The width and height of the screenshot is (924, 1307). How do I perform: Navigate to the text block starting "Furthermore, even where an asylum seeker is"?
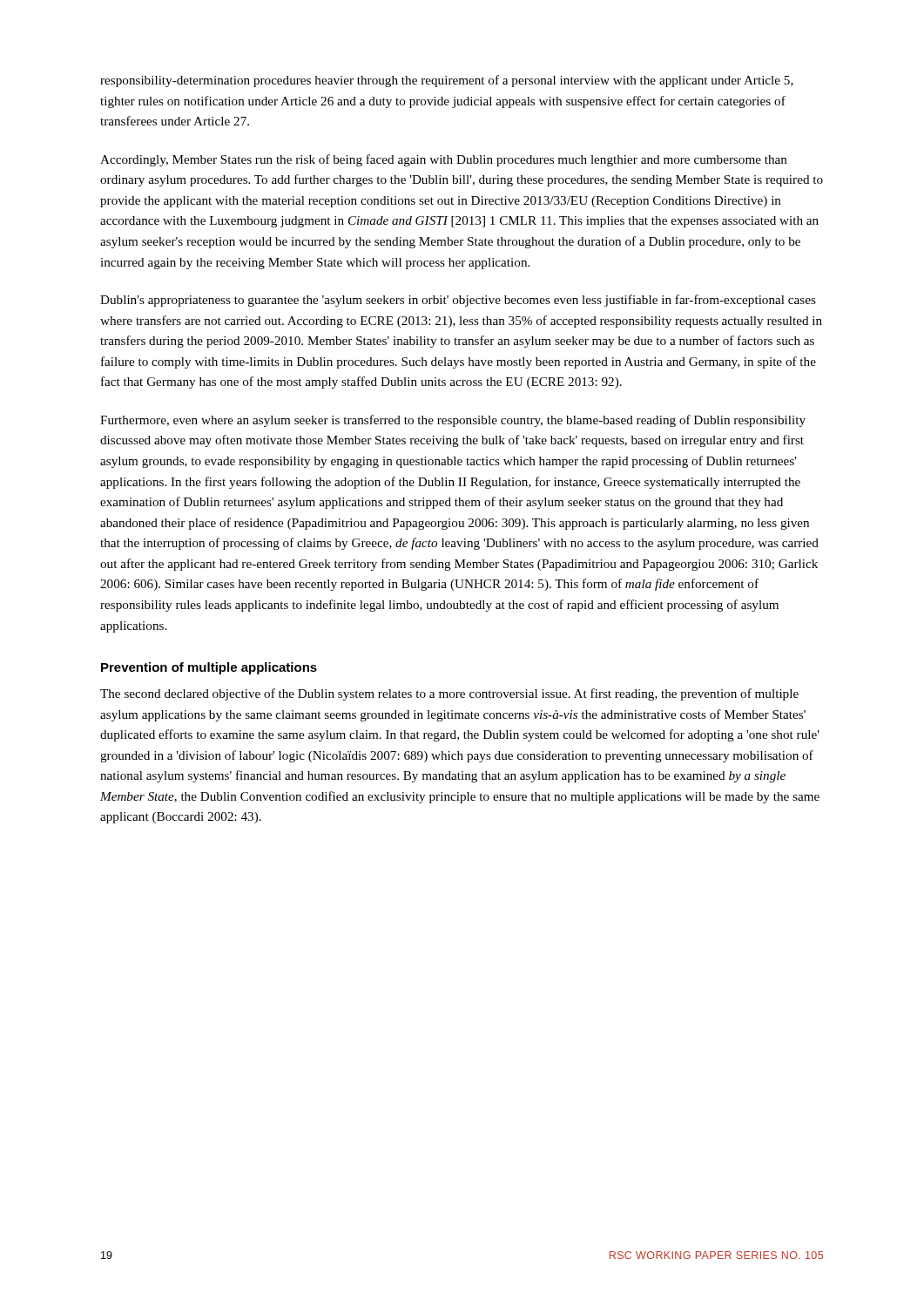coord(459,522)
